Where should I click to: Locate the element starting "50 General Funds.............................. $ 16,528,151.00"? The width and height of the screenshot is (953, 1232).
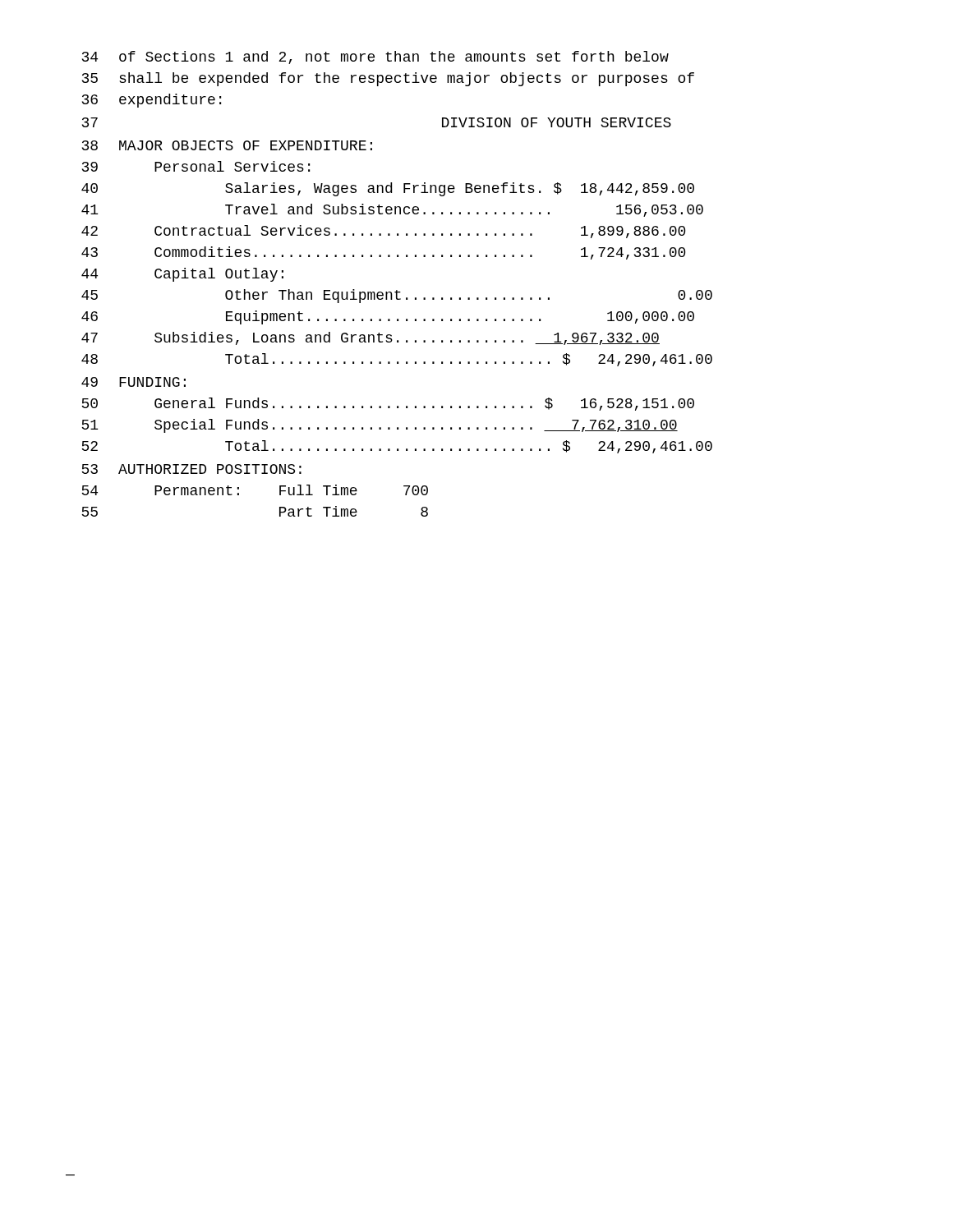click(x=380, y=404)
